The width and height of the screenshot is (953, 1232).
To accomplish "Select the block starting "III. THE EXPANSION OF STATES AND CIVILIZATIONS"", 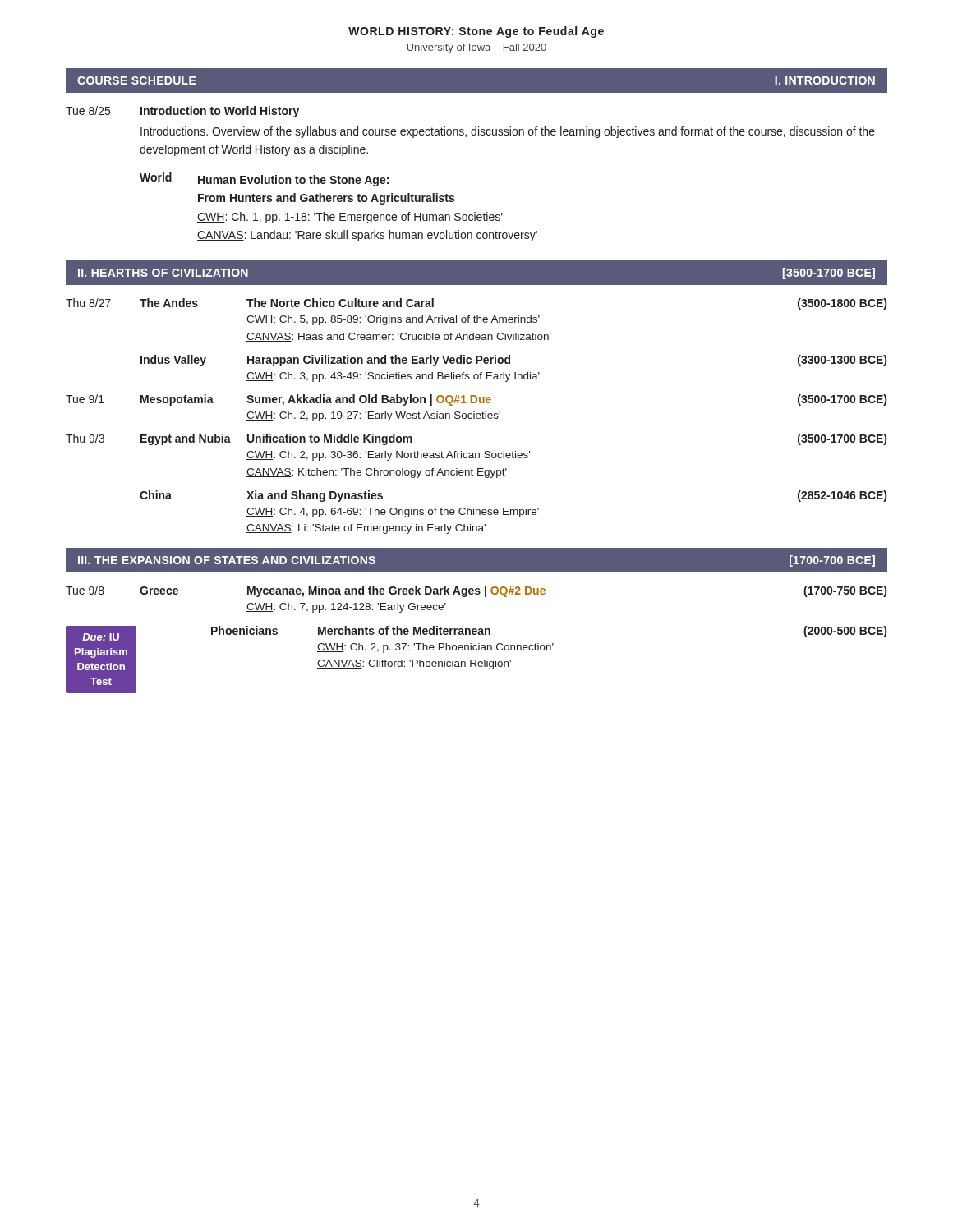I will pos(217,561).
